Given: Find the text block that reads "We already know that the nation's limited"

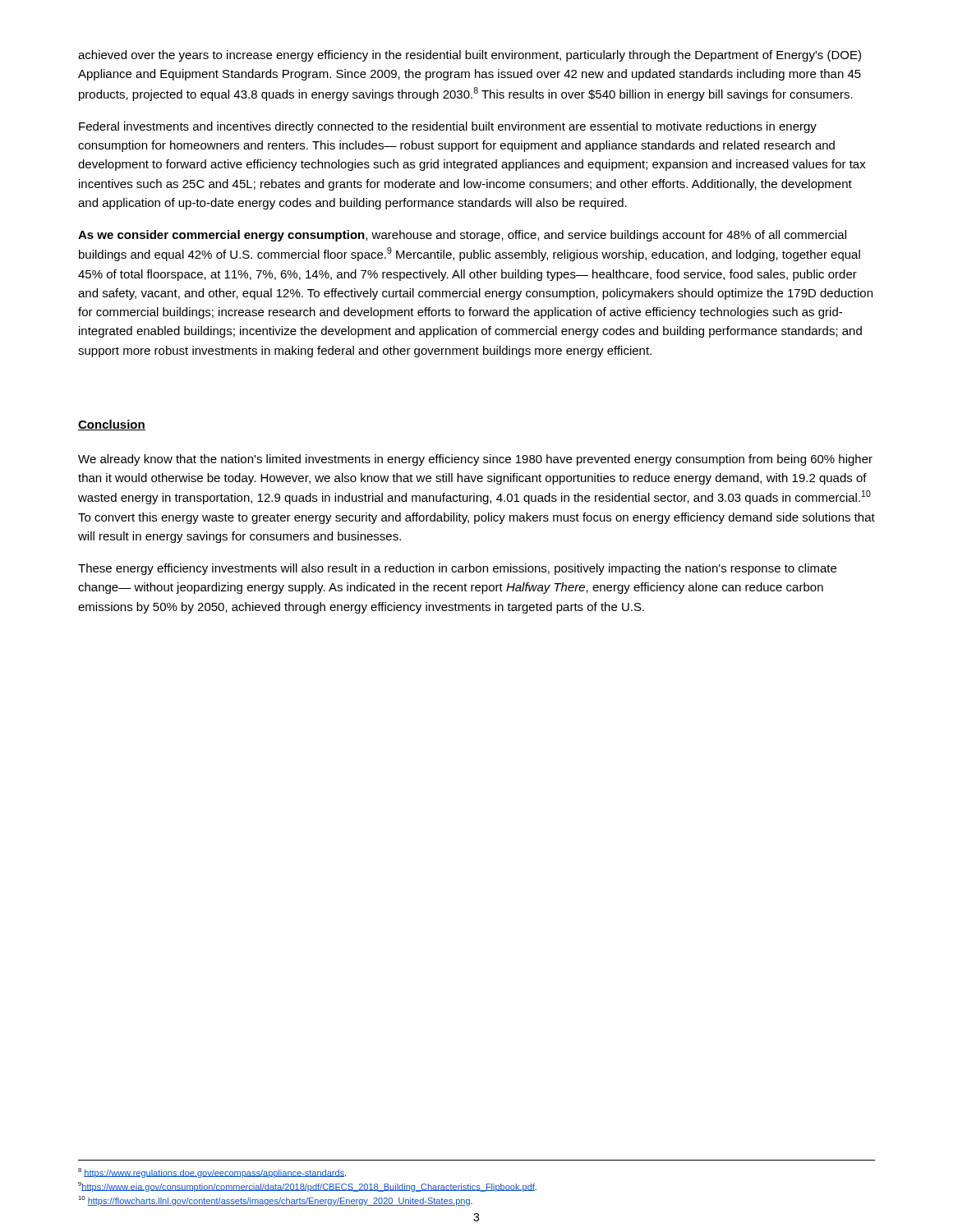Looking at the screenshot, I should pyautogui.click(x=476, y=497).
